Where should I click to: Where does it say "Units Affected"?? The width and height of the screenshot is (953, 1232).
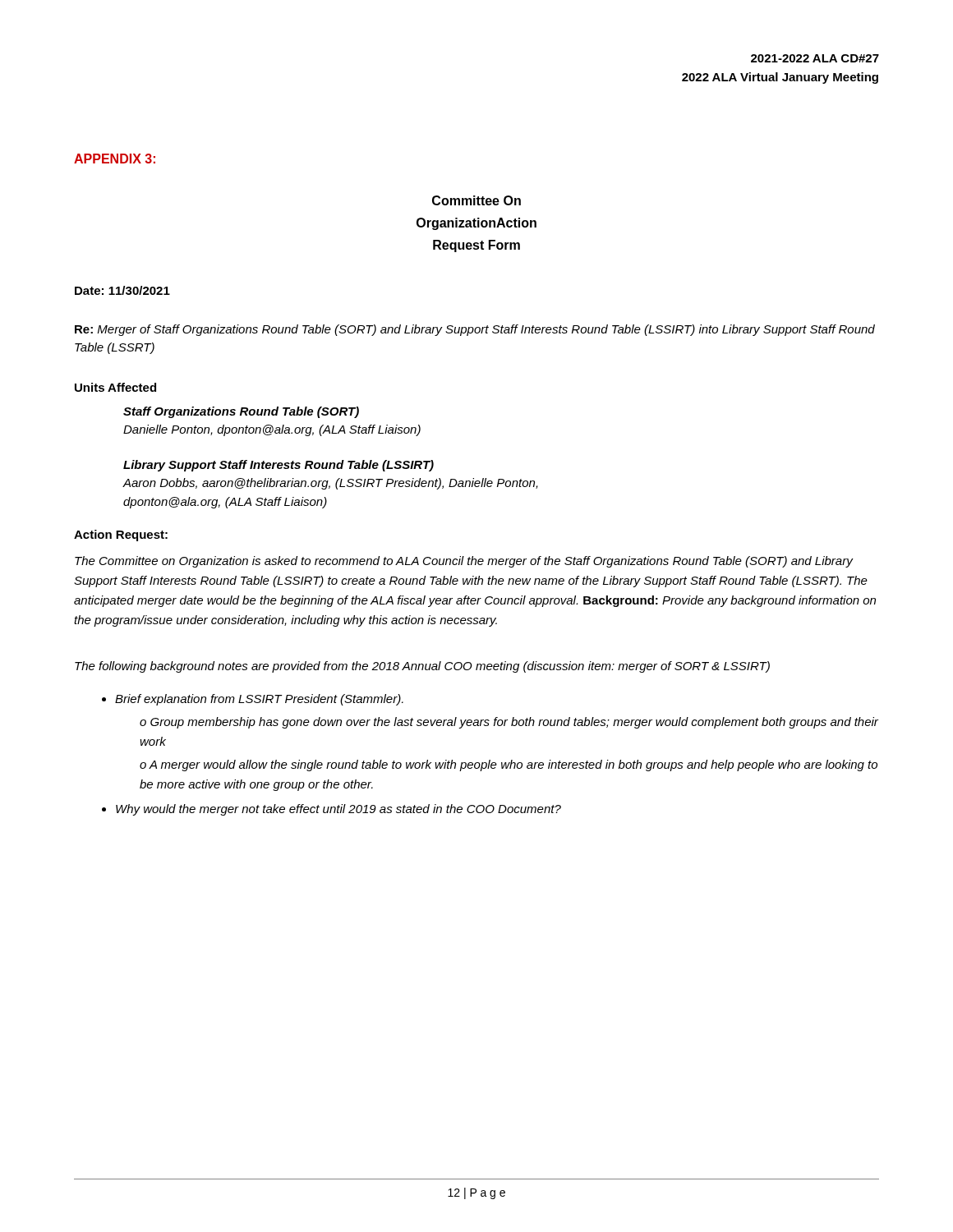coord(116,387)
